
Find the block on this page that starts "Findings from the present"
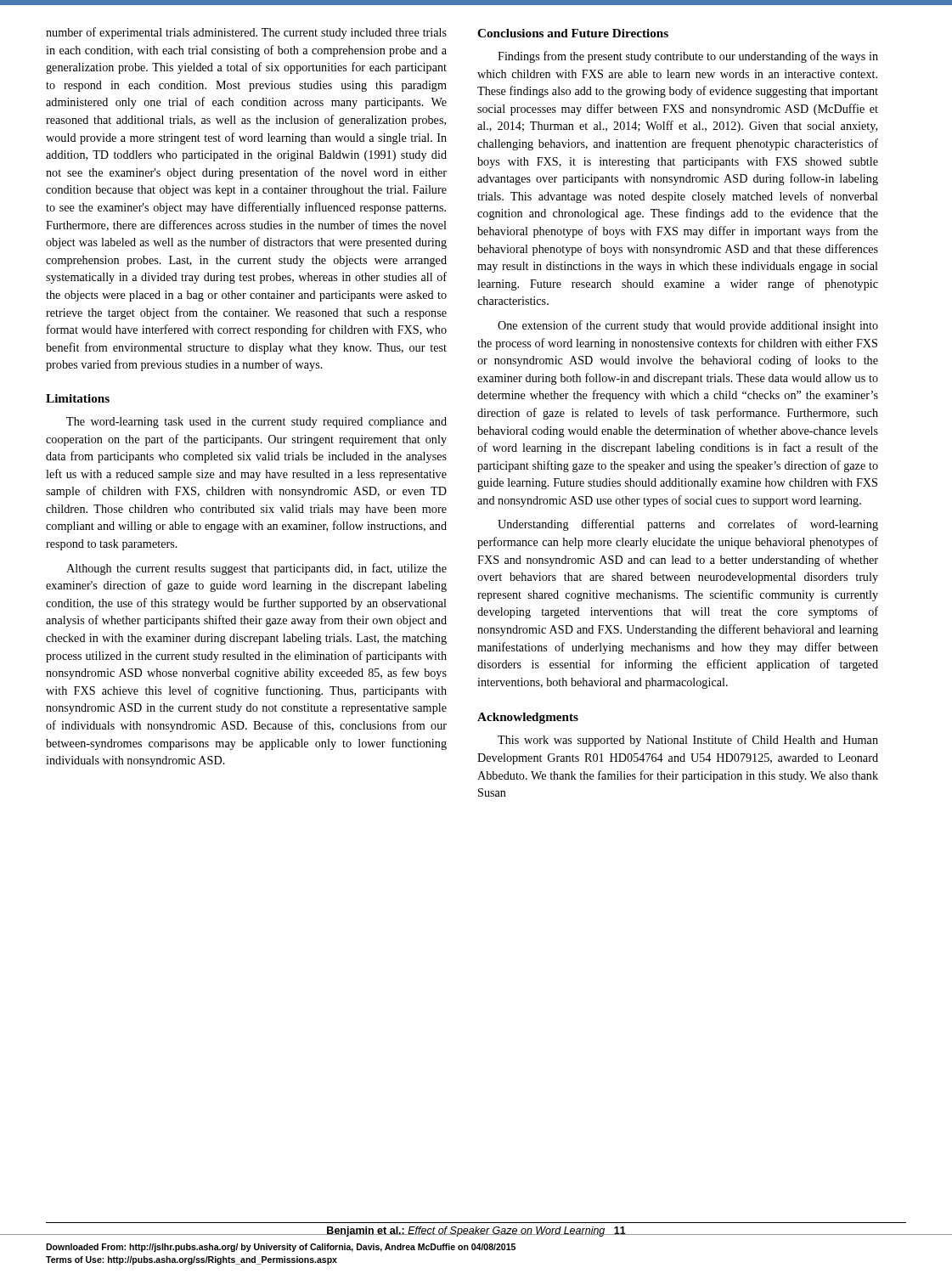click(678, 369)
